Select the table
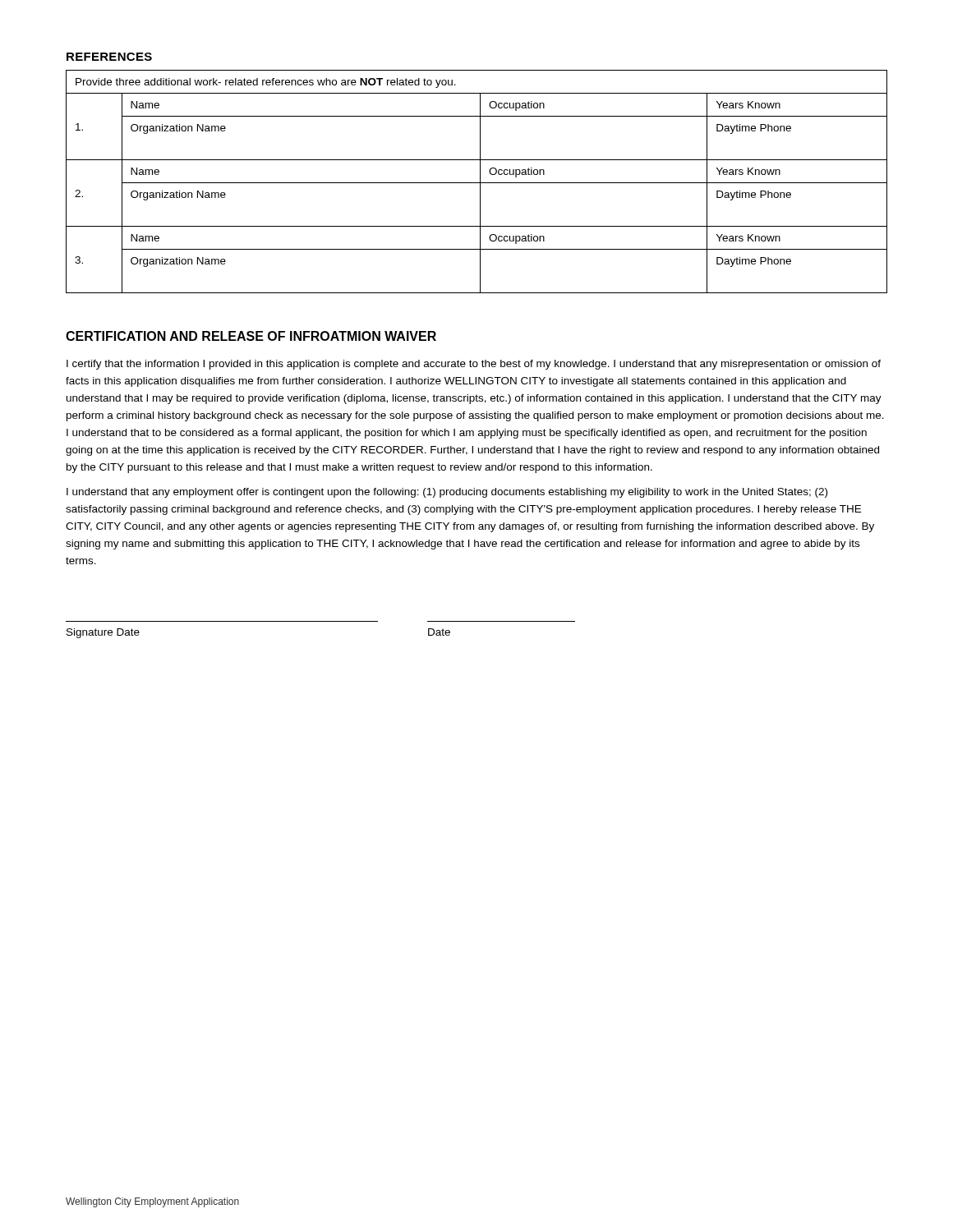The image size is (953, 1232). (476, 182)
